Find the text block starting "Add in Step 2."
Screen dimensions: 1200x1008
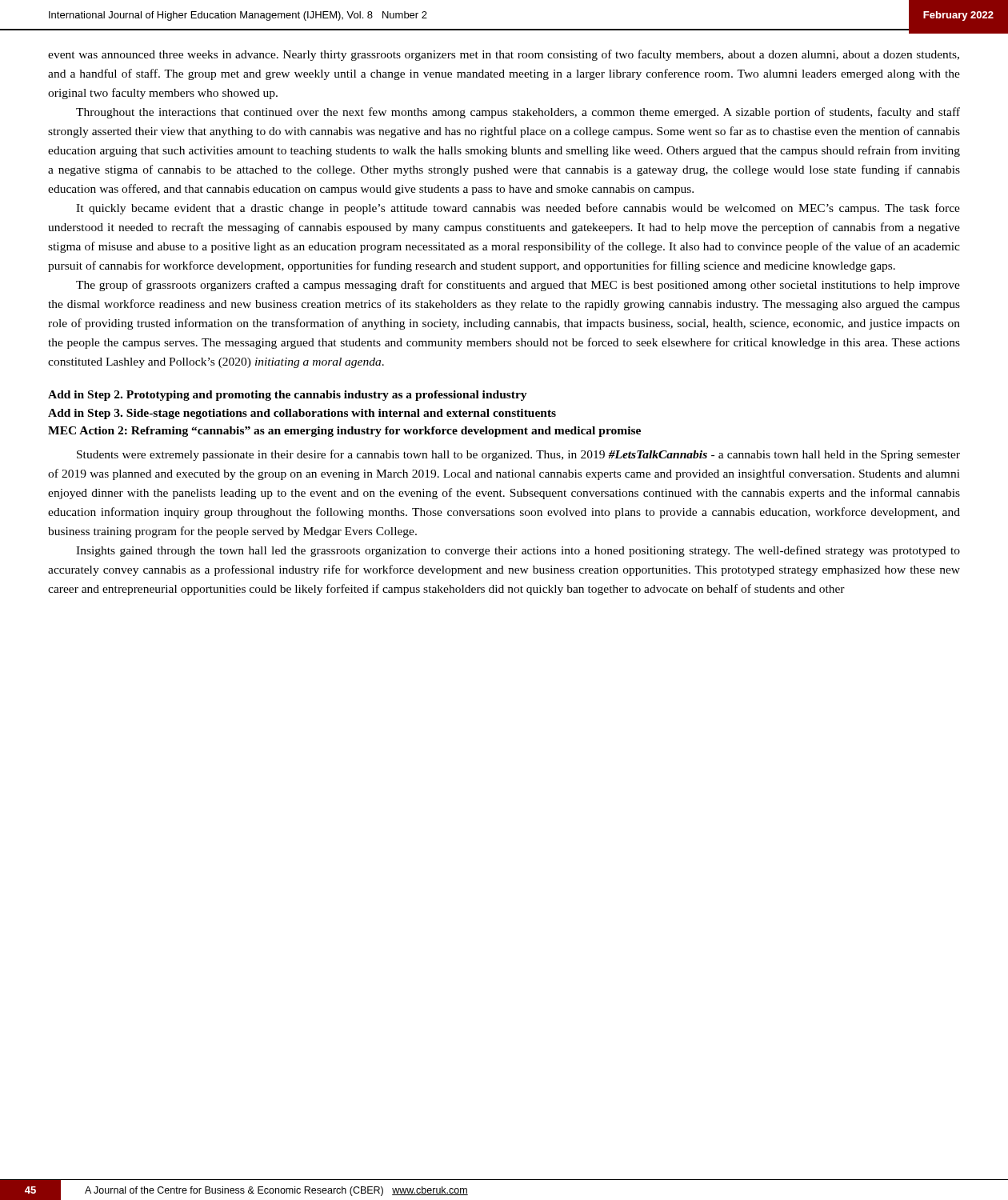(x=504, y=413)
